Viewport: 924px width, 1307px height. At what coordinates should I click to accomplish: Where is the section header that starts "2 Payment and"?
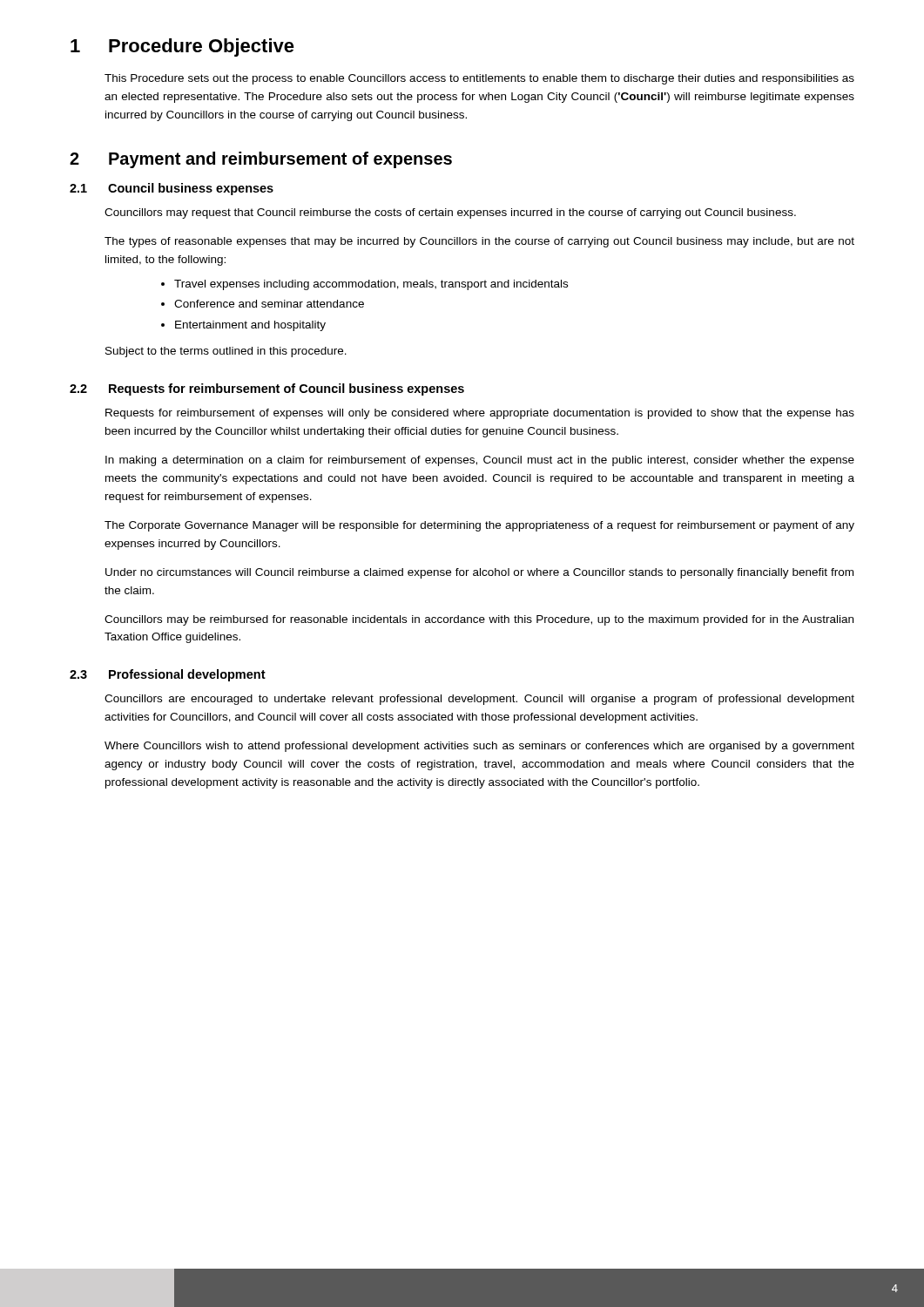tap(462, 159)
